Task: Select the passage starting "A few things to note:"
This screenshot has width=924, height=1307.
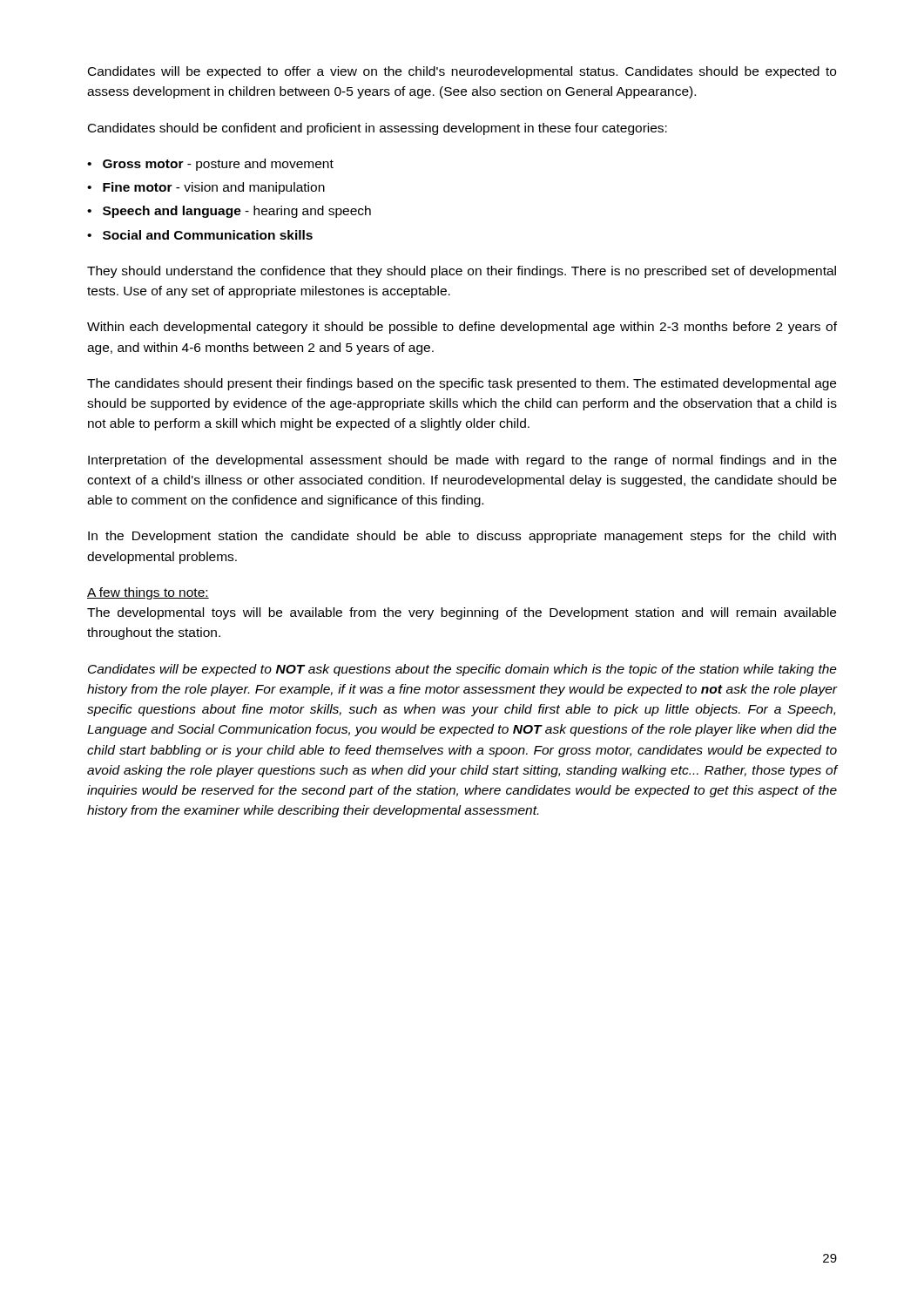Action: (148, 592)
